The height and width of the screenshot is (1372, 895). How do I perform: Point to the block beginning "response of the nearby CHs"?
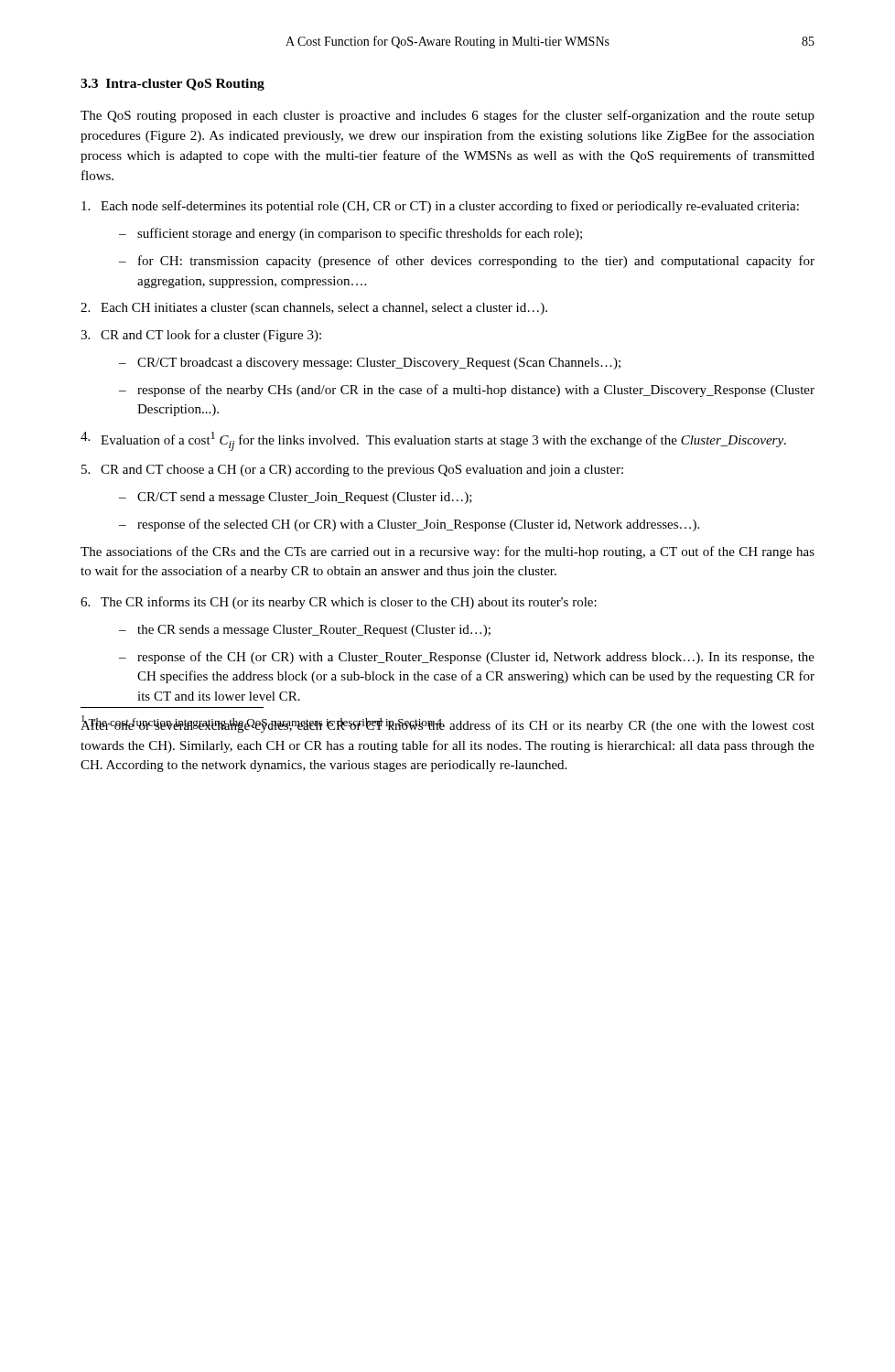pyautogui.click(x=476, y=399)
